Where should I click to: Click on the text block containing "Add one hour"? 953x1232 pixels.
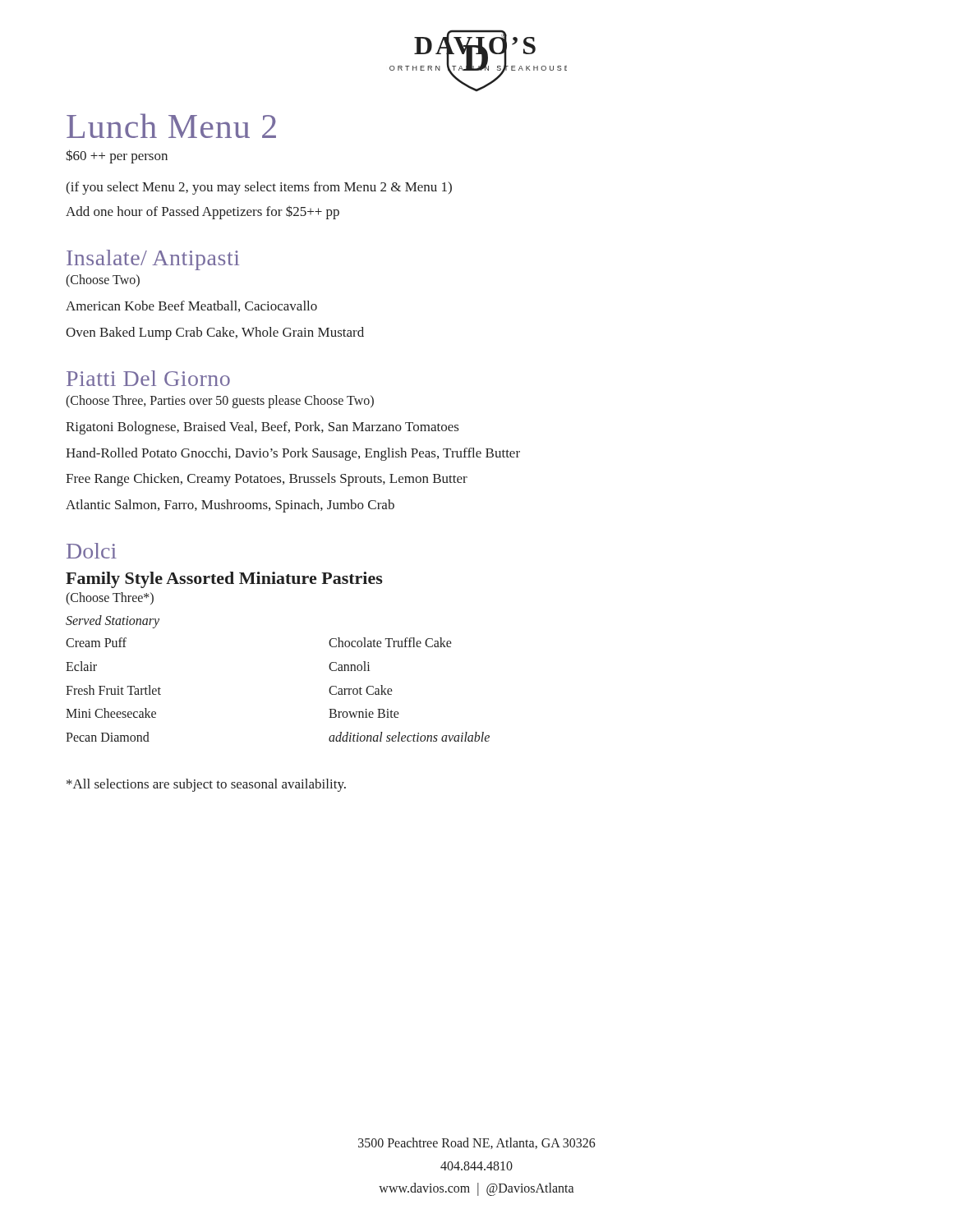pyautogui.click(x=203, y=211)
